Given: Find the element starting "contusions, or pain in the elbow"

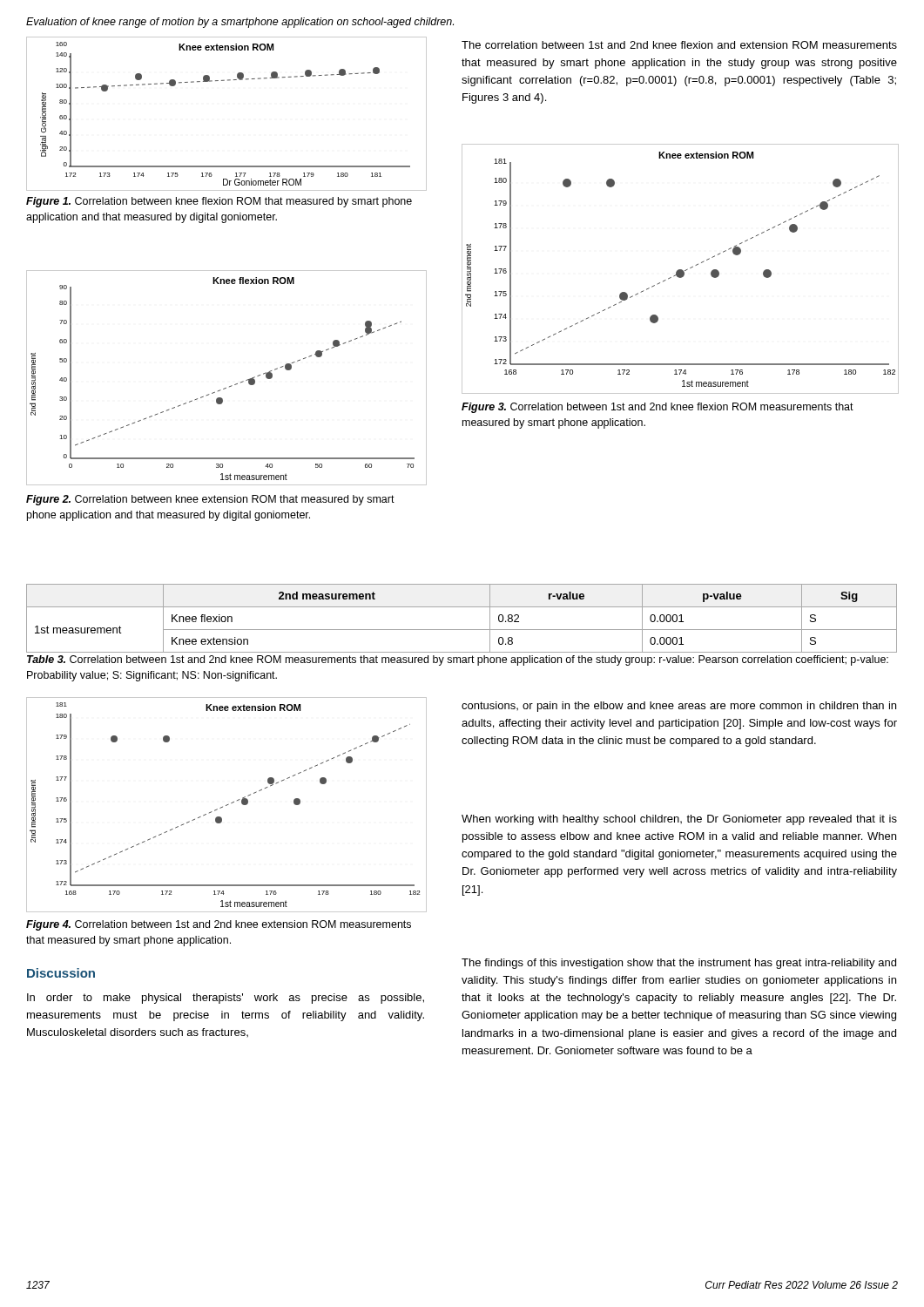Looking at the screenshot, I should point(679,723).
